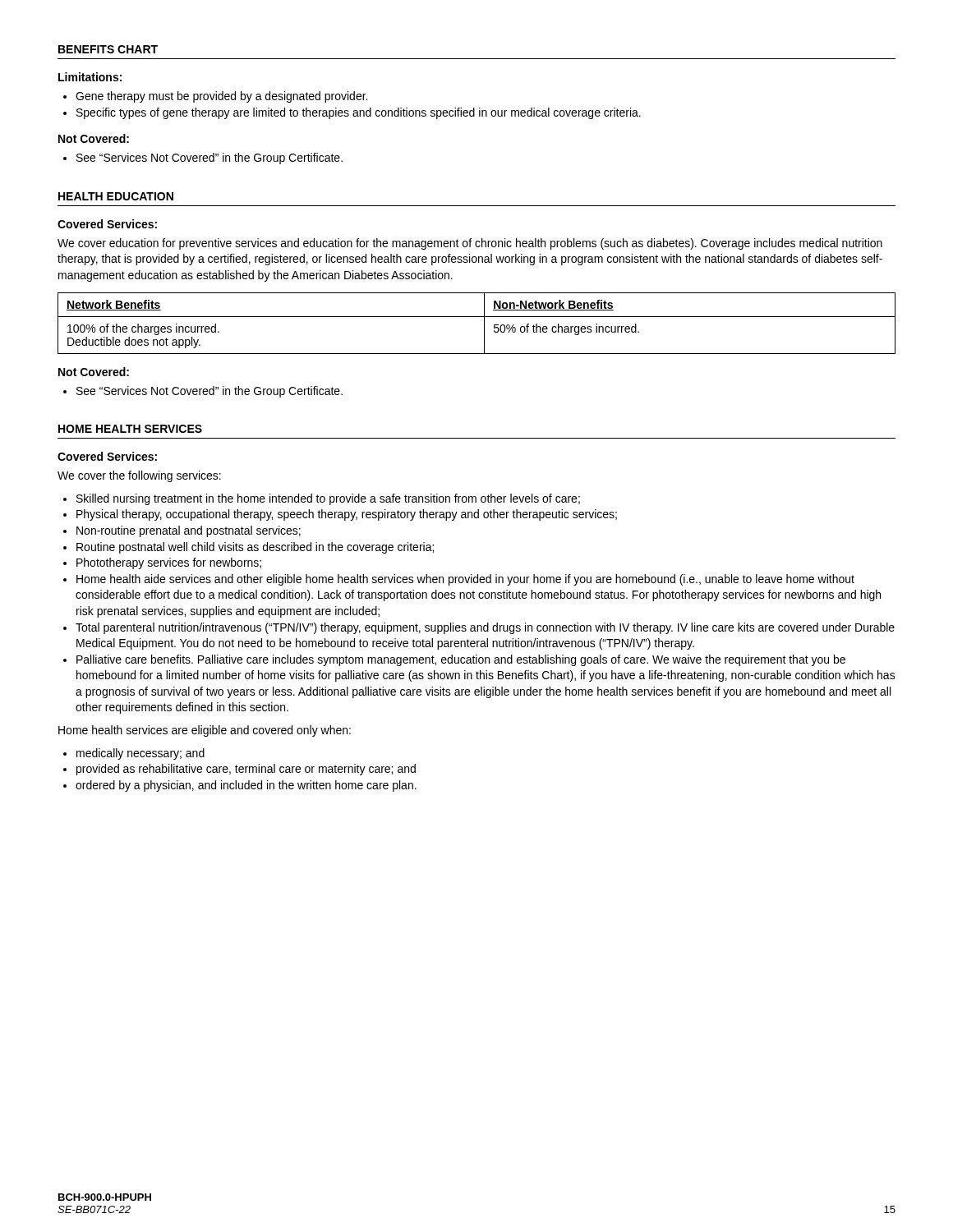Select the text starting "HEALTH EDUCATION"

click(x=116, y=196)
